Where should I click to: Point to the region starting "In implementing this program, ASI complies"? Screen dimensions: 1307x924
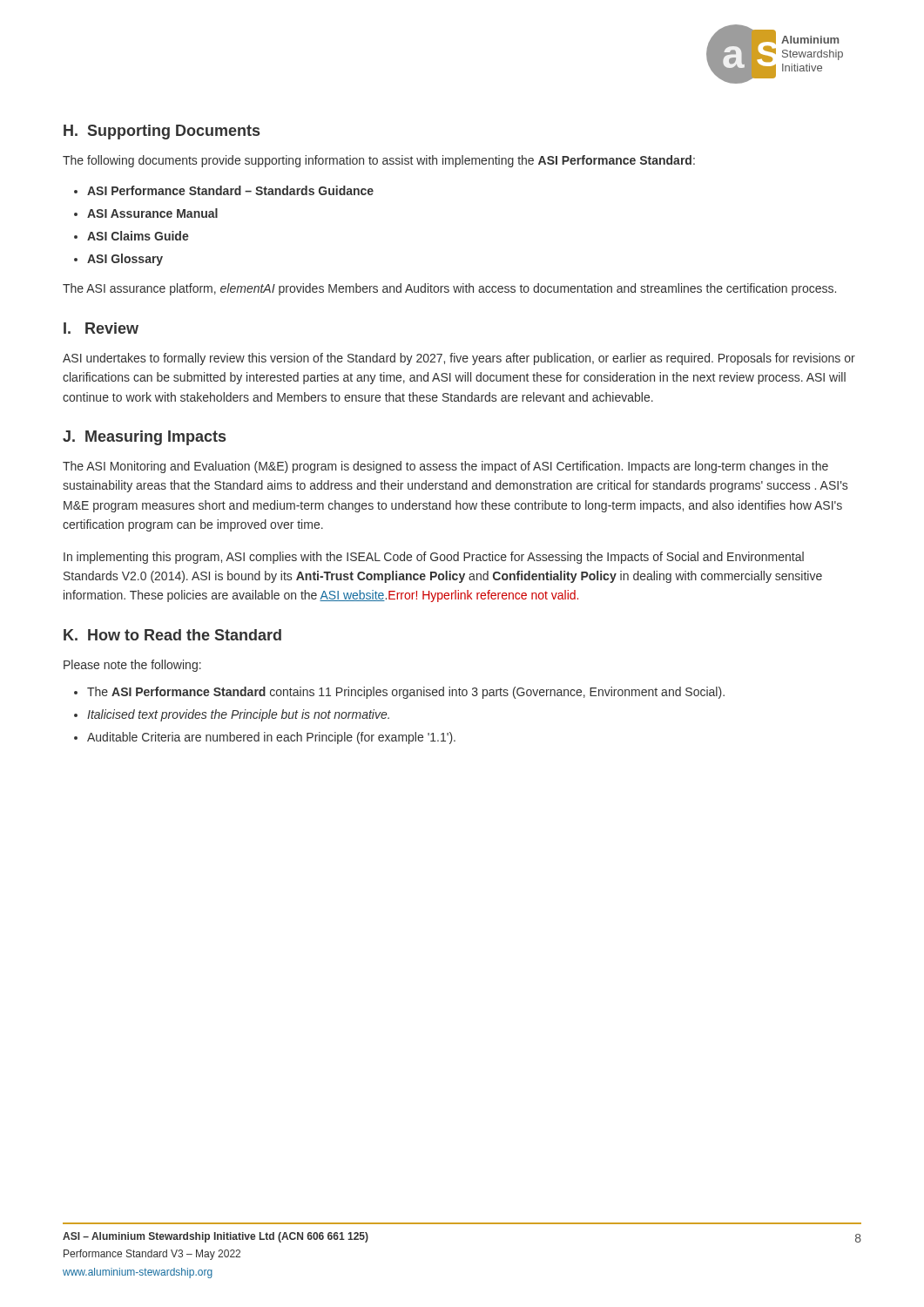[443, 576]
